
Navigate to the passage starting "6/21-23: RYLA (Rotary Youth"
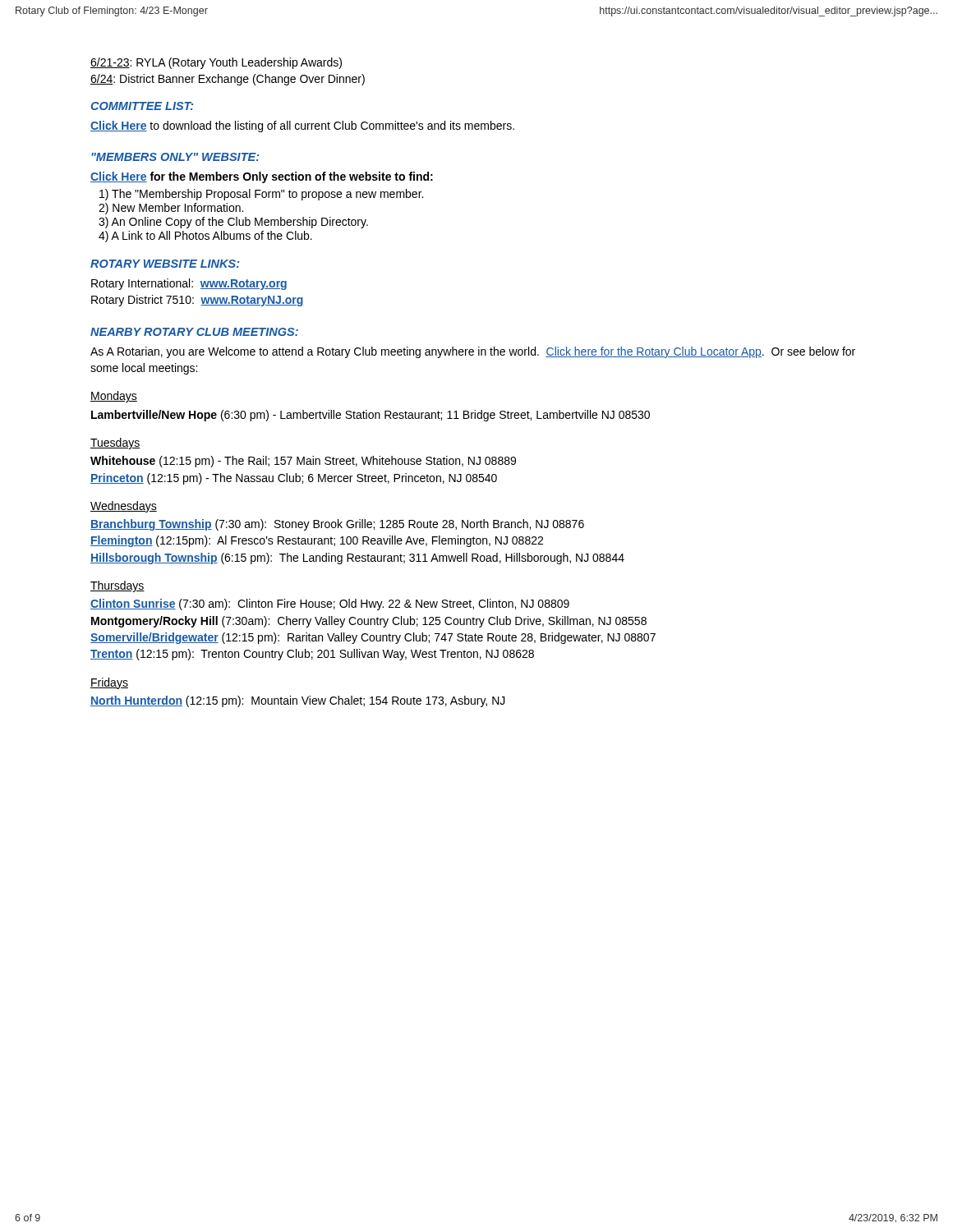click(x=228, y=71)
